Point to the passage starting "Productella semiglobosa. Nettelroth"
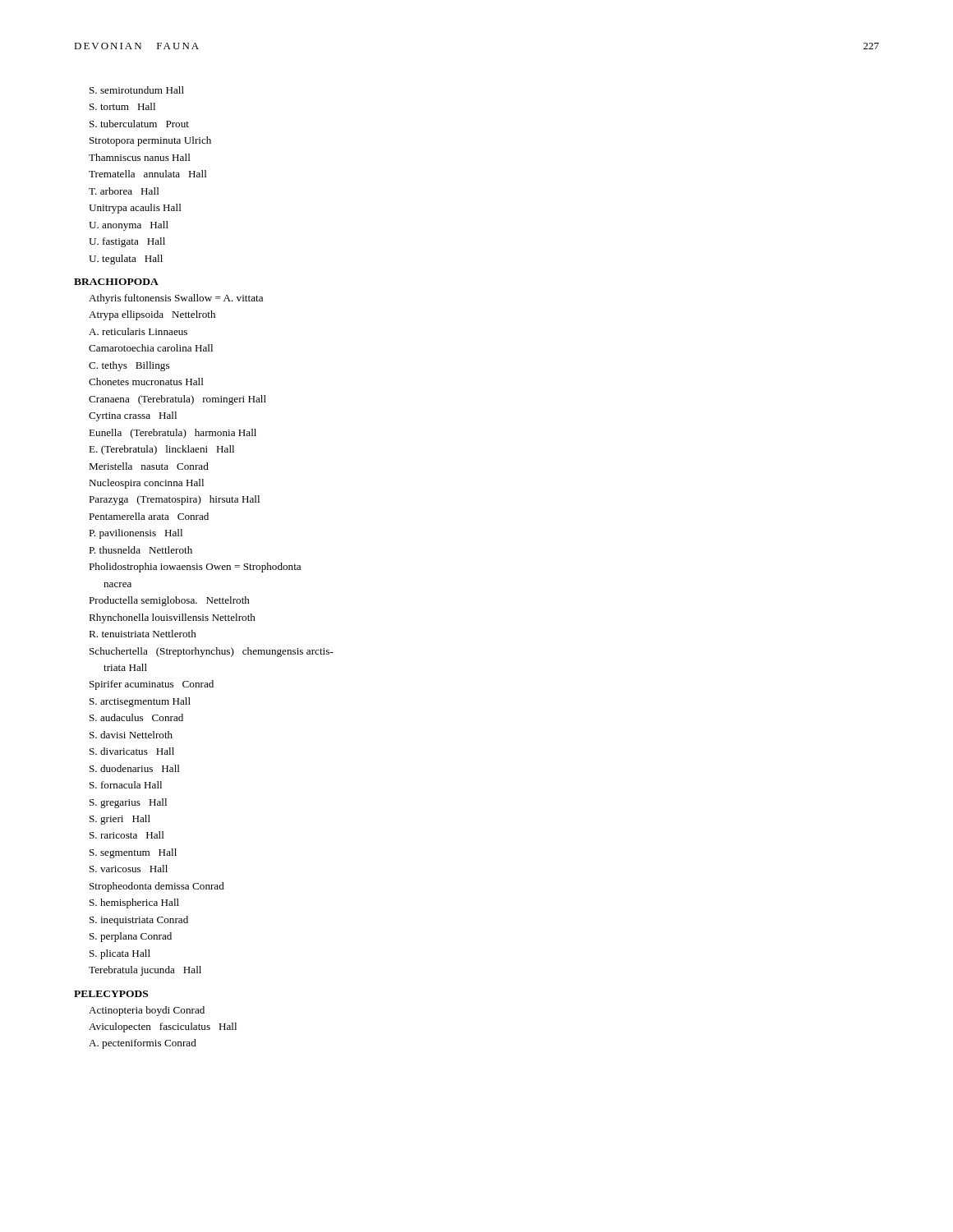The image size is (953, 1232). 169,600
